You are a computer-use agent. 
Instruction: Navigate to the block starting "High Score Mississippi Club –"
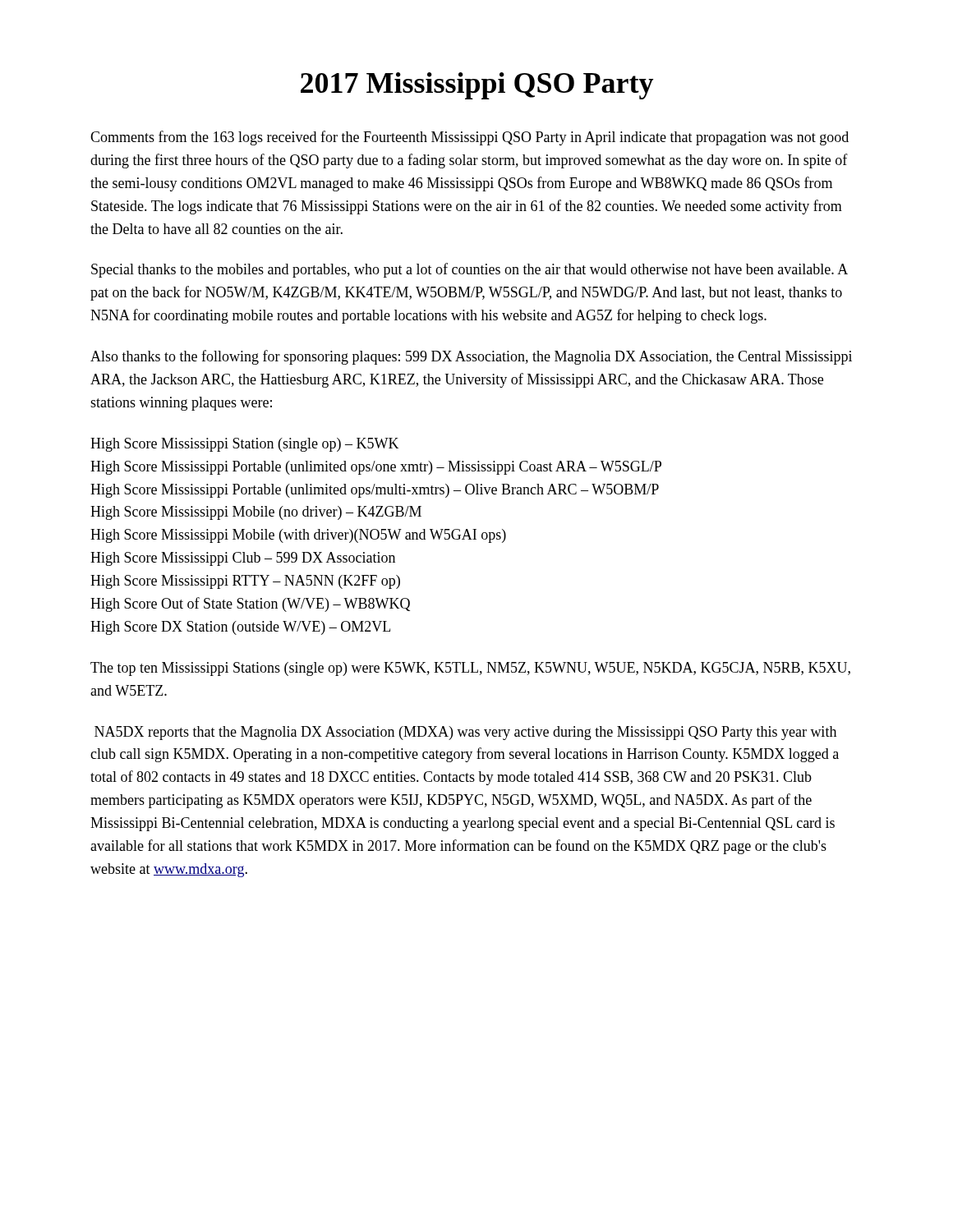pyautogui.click(x=243, y=558)
